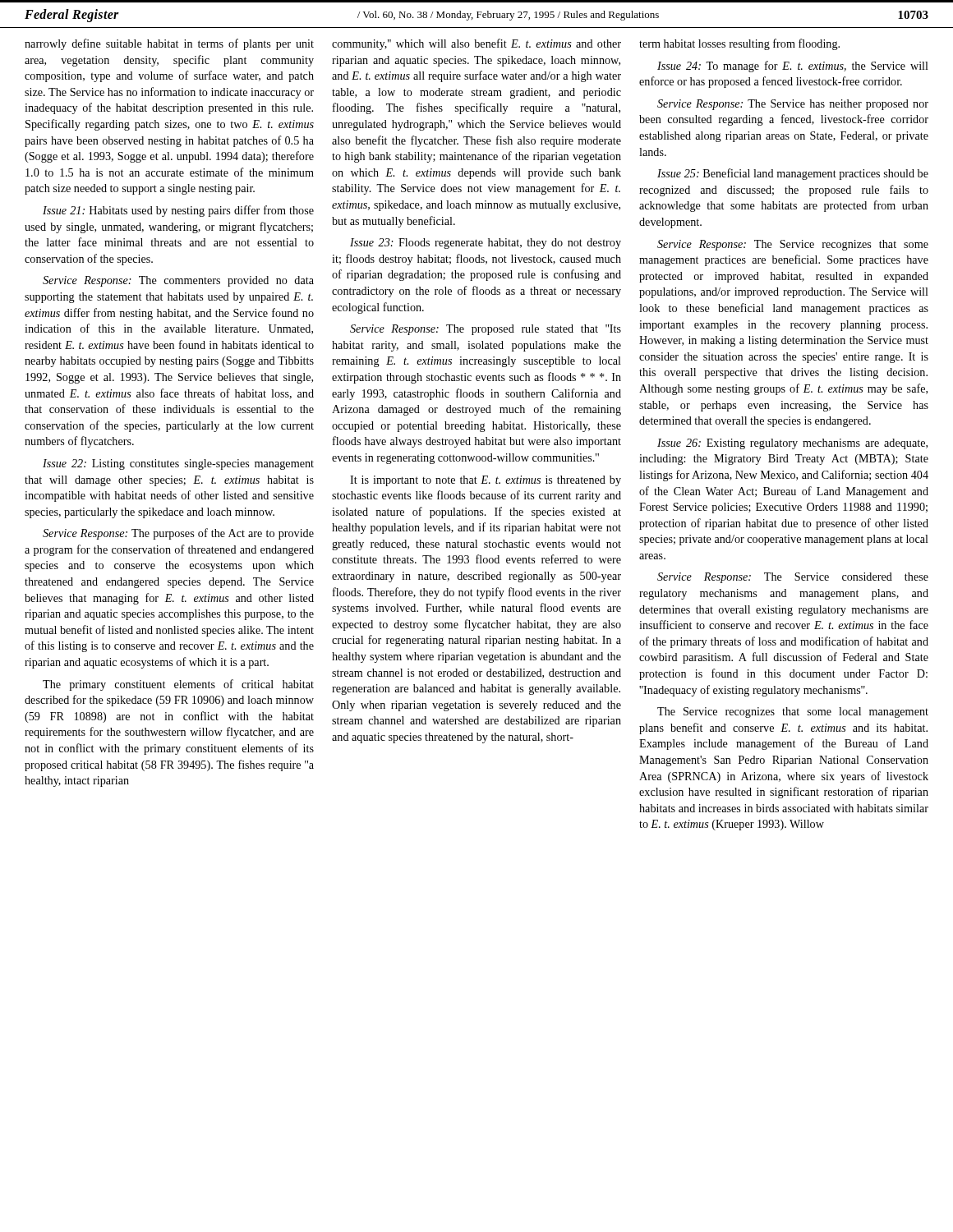This screenshot has height=1232, width=953.
Task: Select the element starting "Service Response: The Service considered these regulatory"
Action: click(784, 633)
